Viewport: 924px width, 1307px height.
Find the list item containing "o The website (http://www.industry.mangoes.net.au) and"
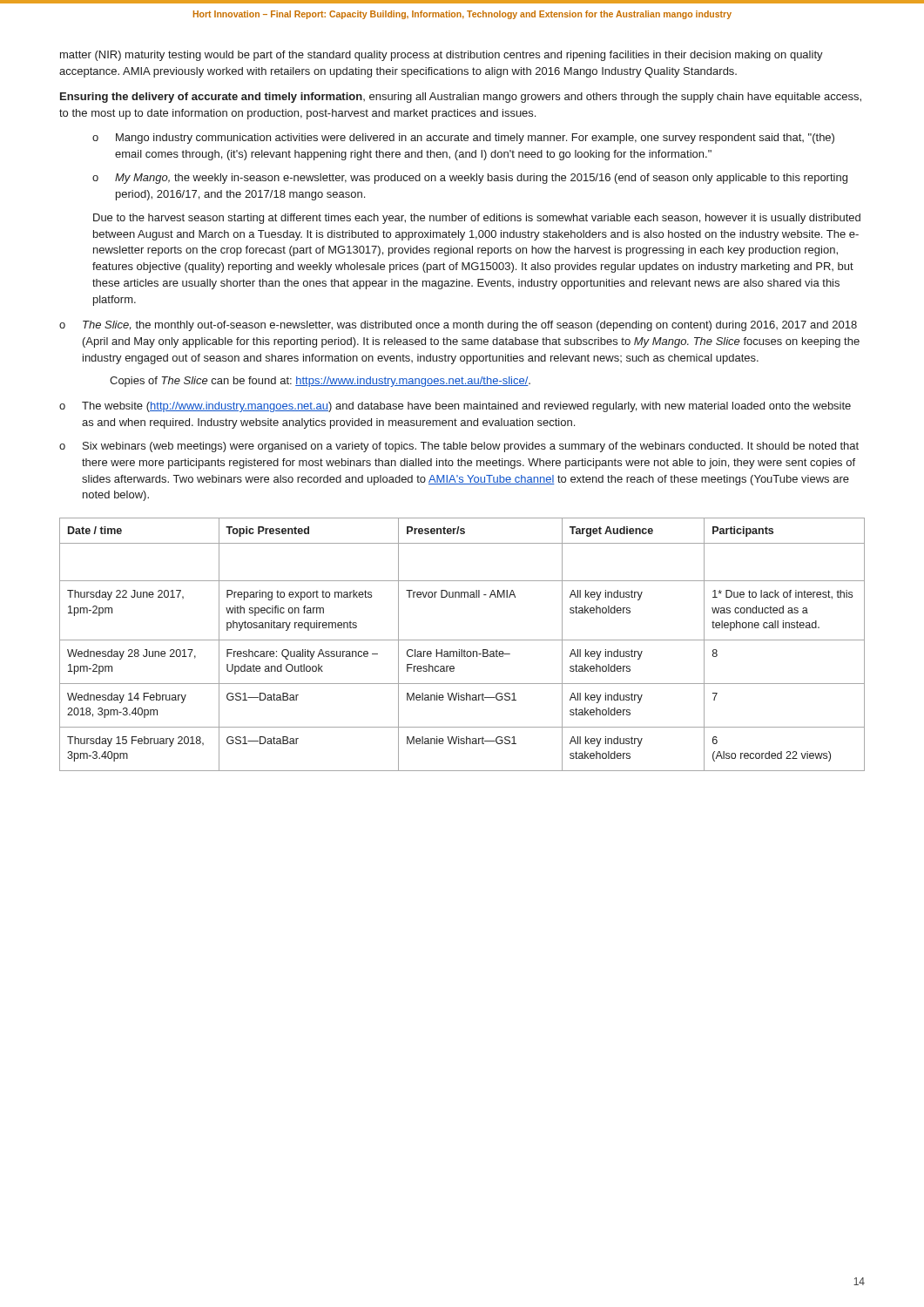click(462, 415)
